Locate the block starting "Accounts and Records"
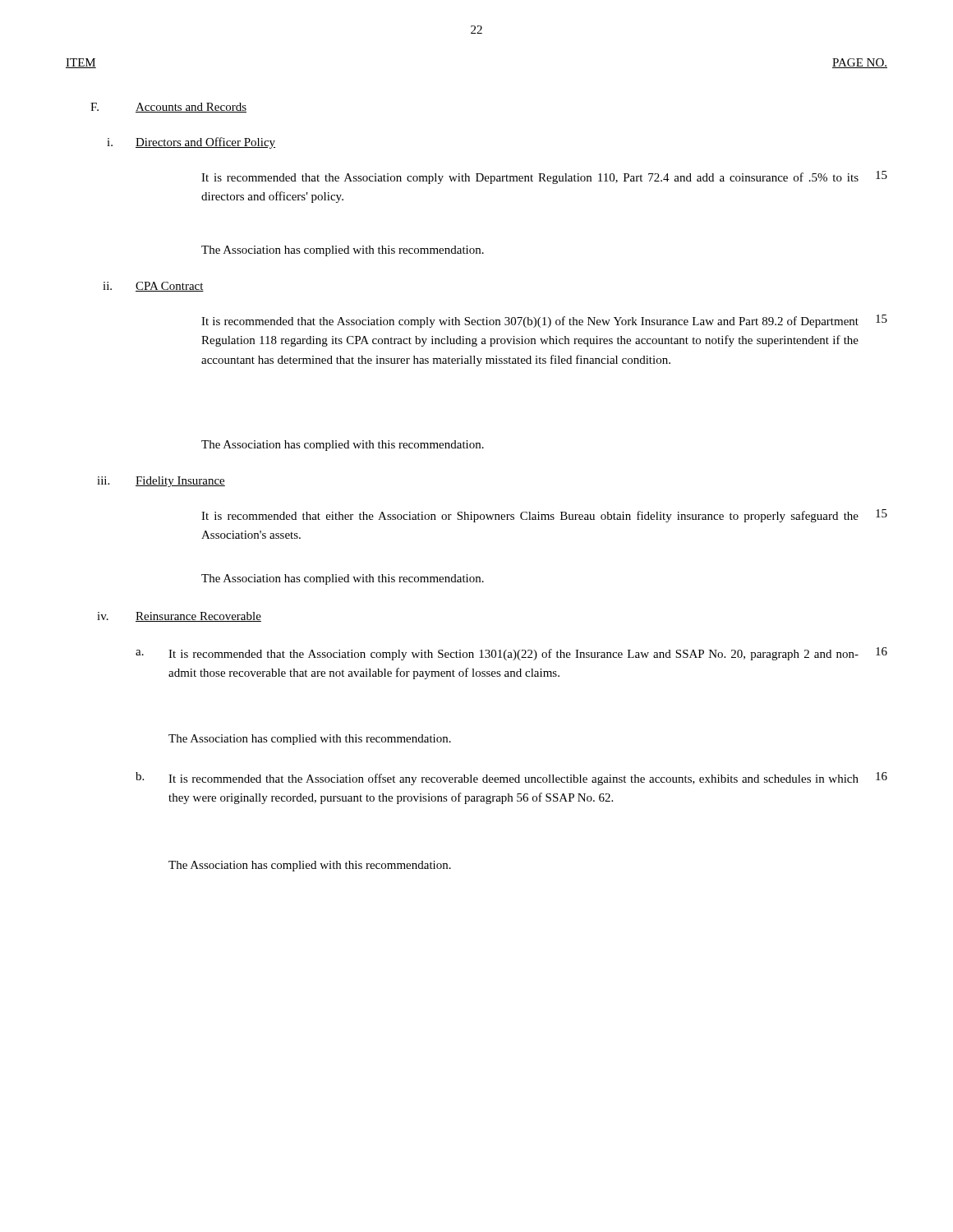This screenshot has height=1232, width=953. click(191, 107)
